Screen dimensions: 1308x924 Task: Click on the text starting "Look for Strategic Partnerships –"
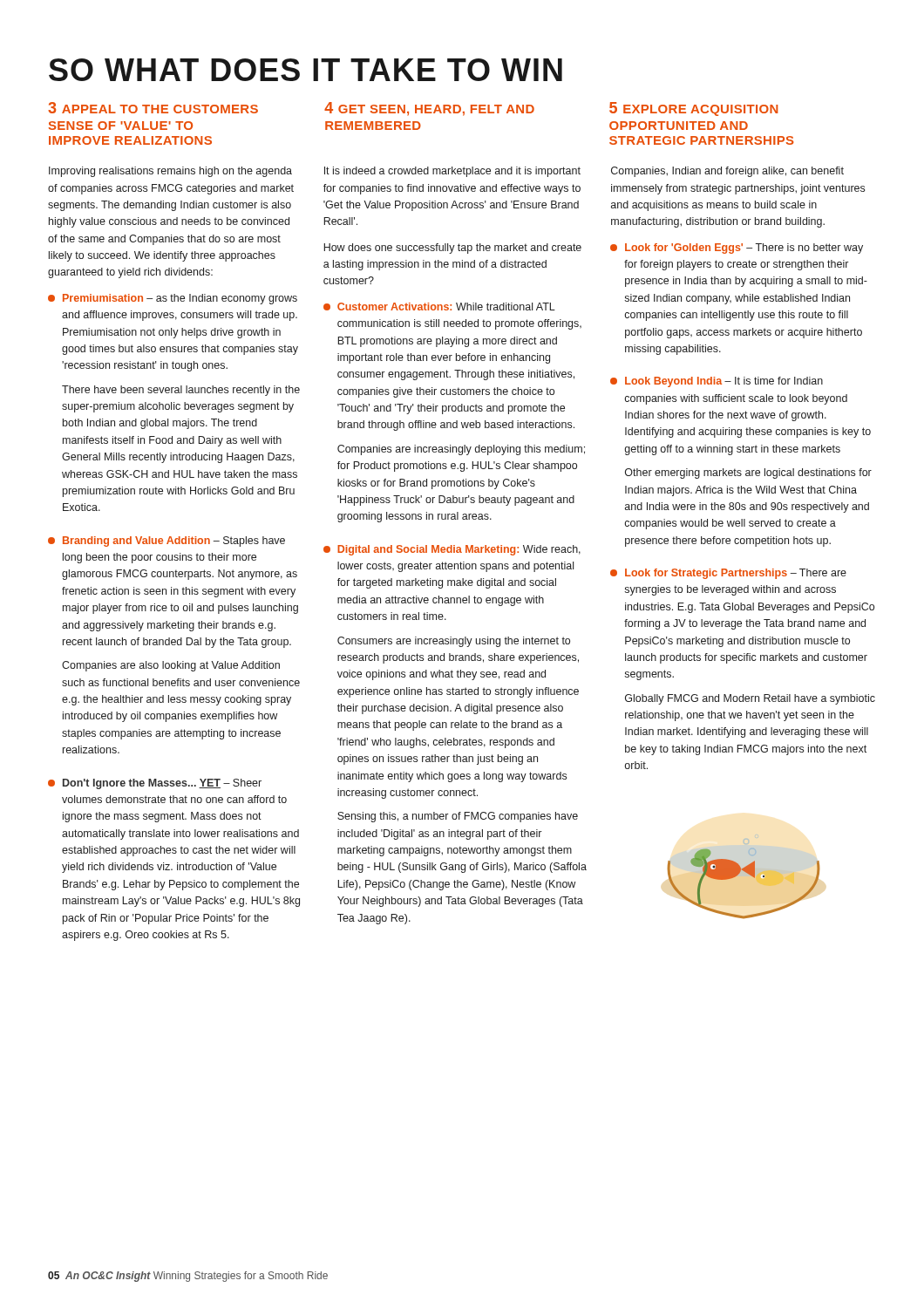coord(728,574)
